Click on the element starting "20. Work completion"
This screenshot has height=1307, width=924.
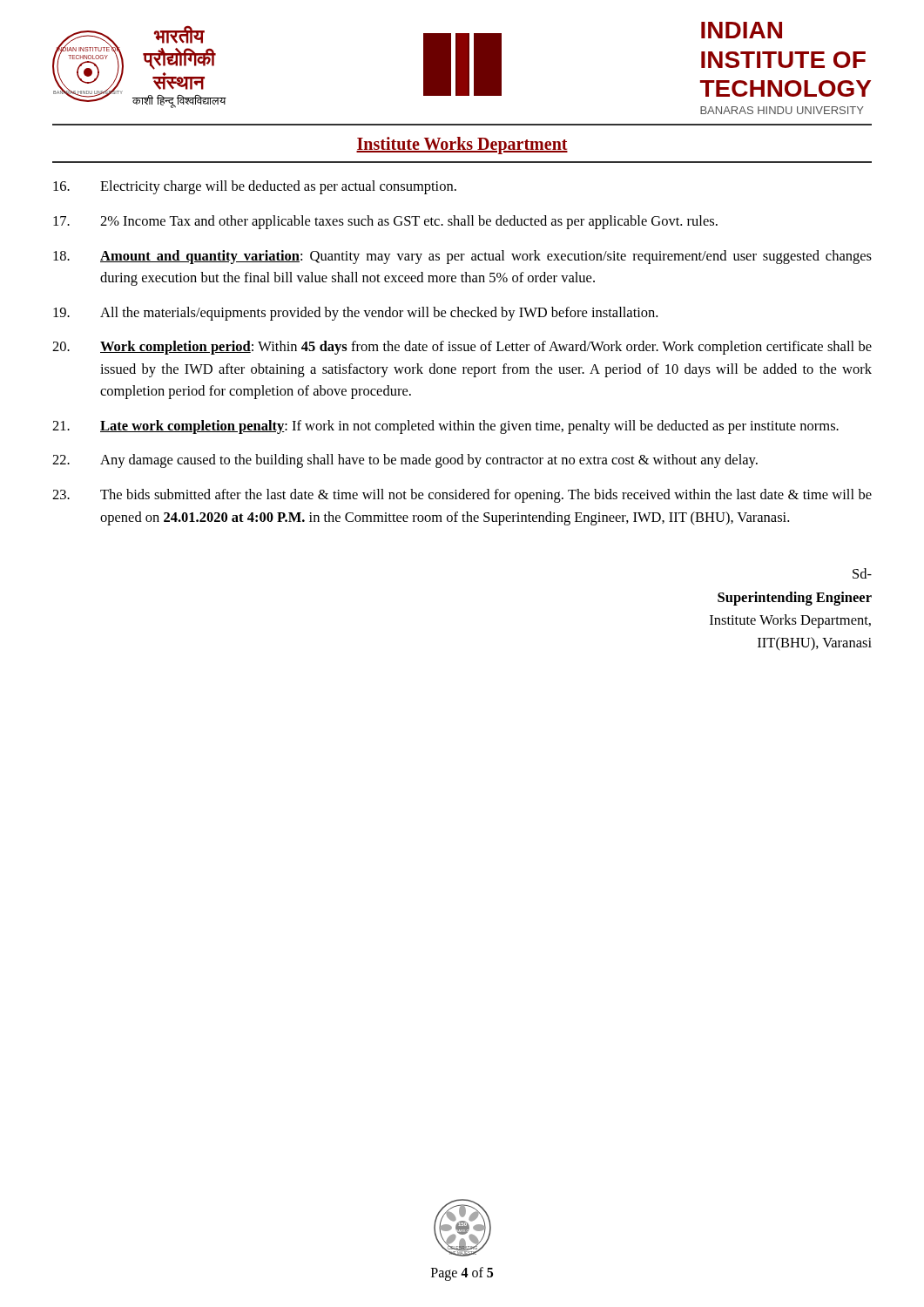[x=462, y=369]
